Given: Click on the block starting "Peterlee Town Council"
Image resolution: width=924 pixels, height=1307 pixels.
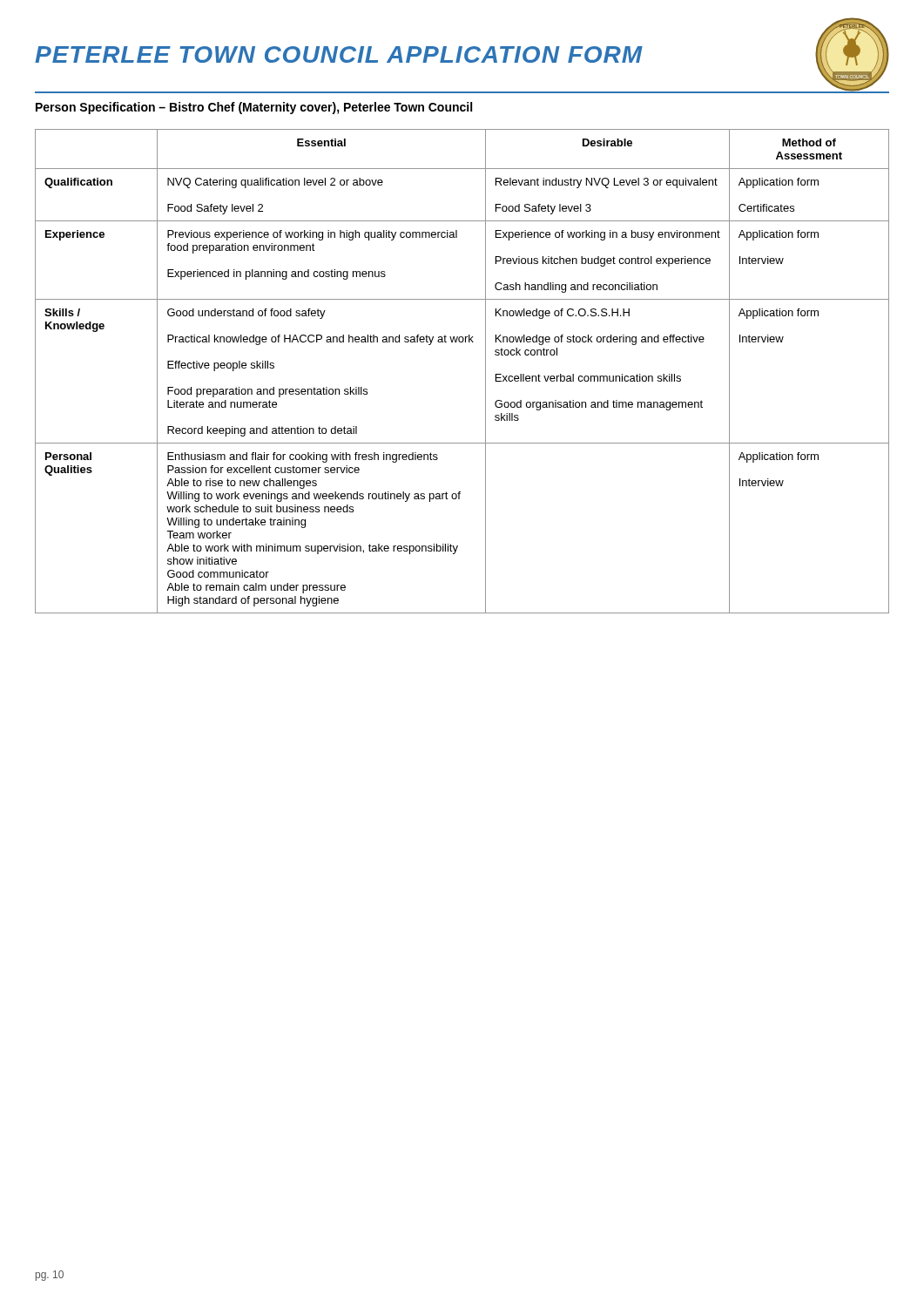Looking at the screenshot, I should [339, 54].
